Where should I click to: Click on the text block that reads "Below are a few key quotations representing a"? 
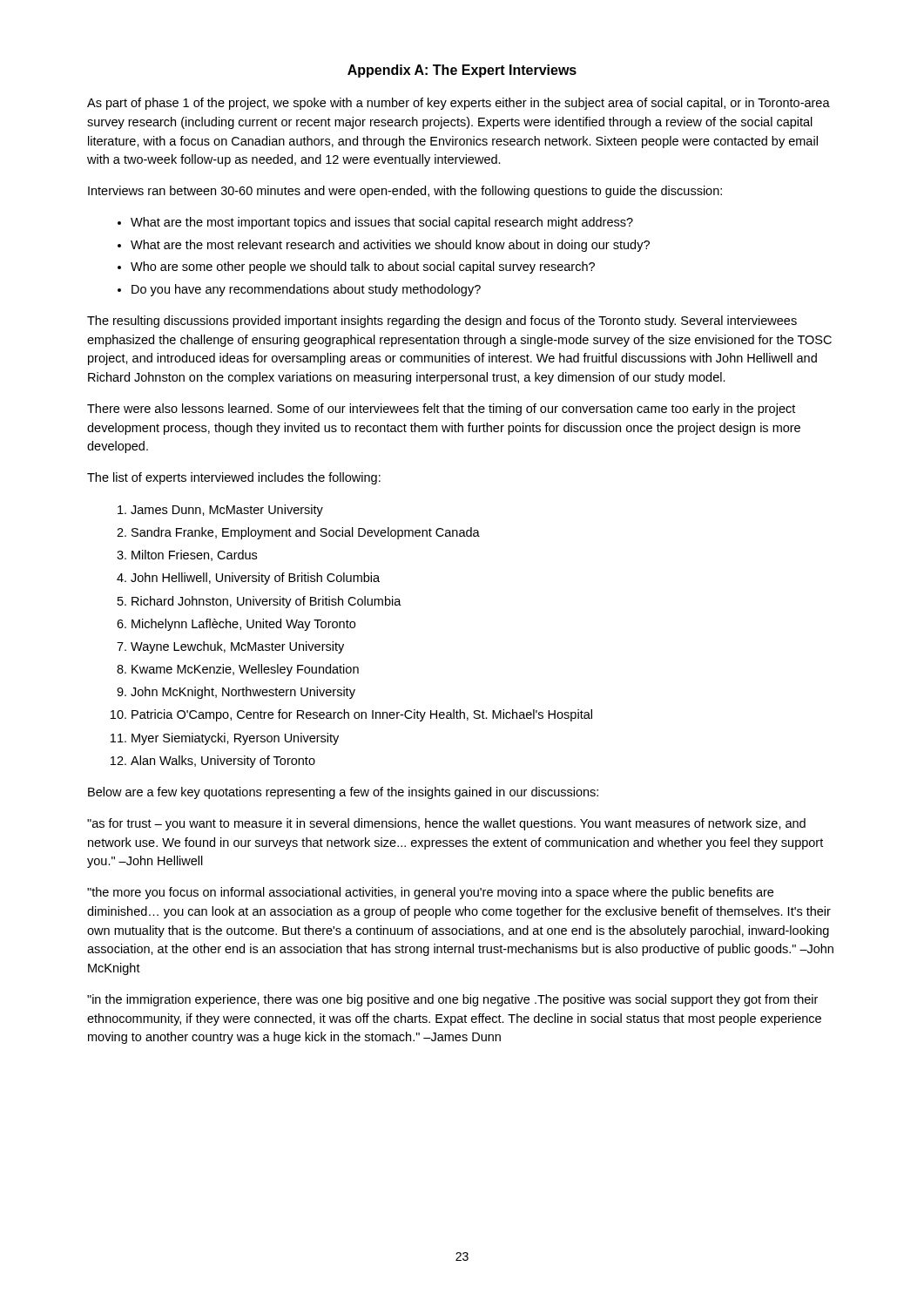click(343, 792)
